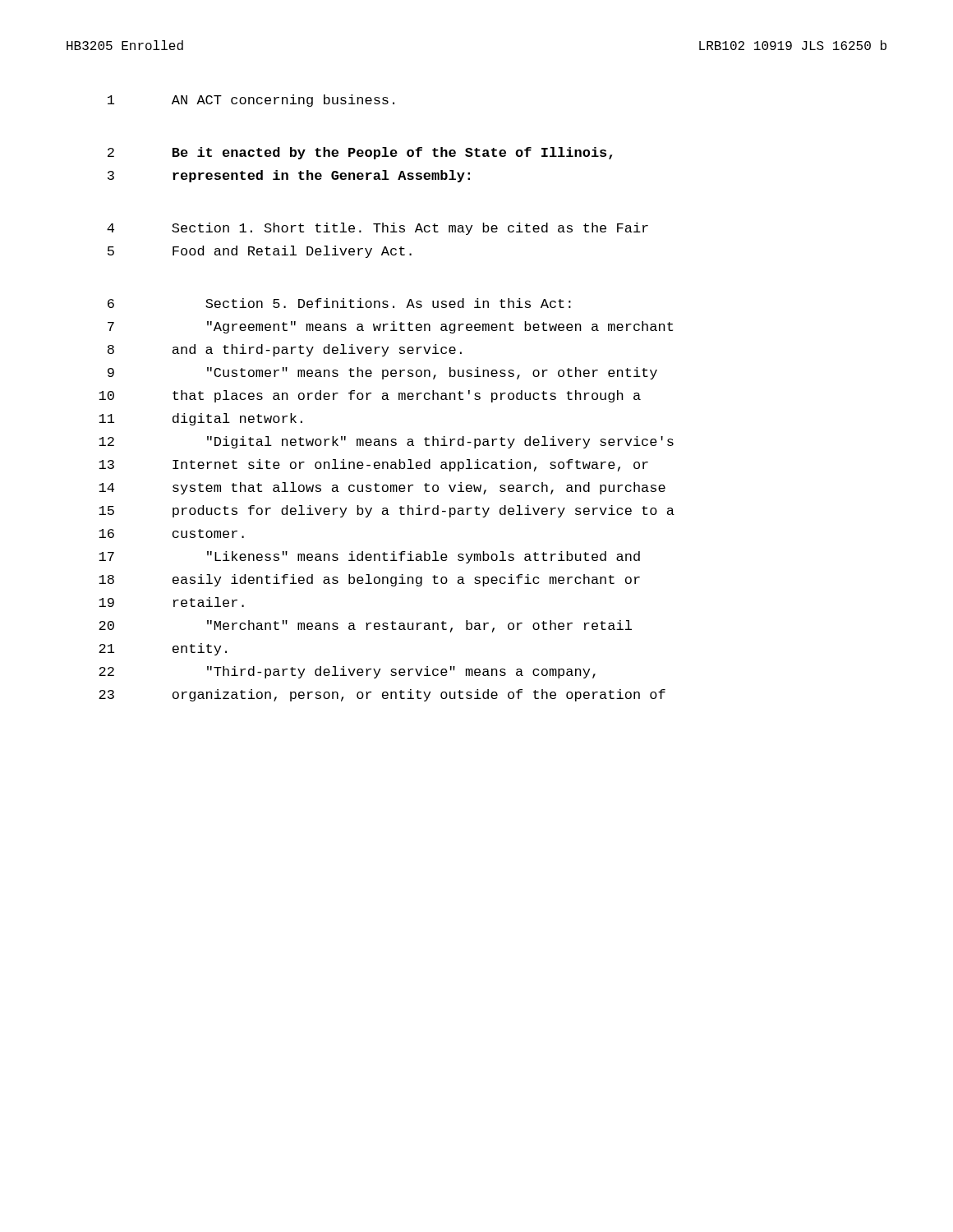Screen dimensions: 1232x953
Task: Point to the block starting "5 Food and Retail Delivery Act."
Action: point(260,252)
